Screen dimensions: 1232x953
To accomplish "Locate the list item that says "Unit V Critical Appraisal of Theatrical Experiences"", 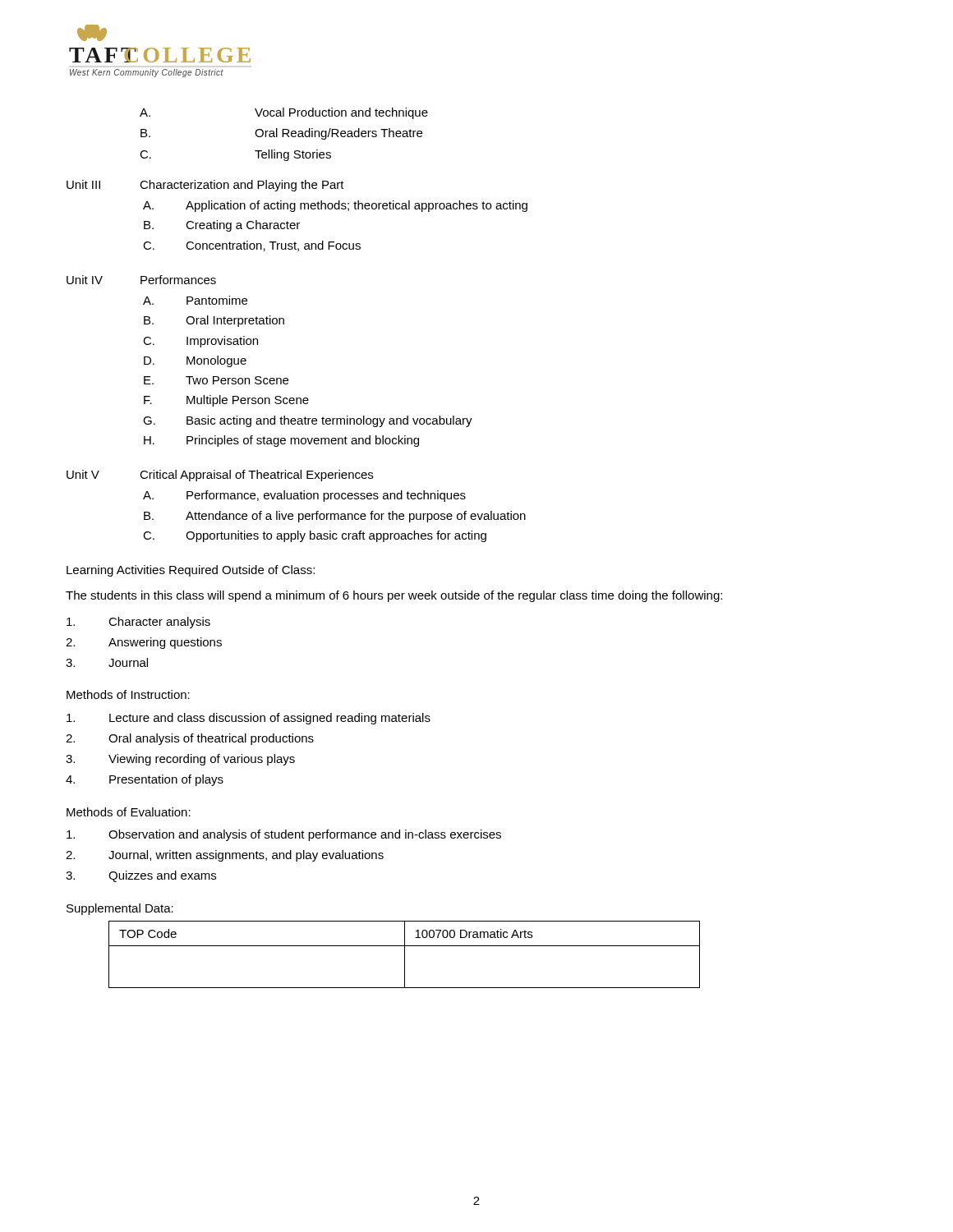I will click(476, 505).
